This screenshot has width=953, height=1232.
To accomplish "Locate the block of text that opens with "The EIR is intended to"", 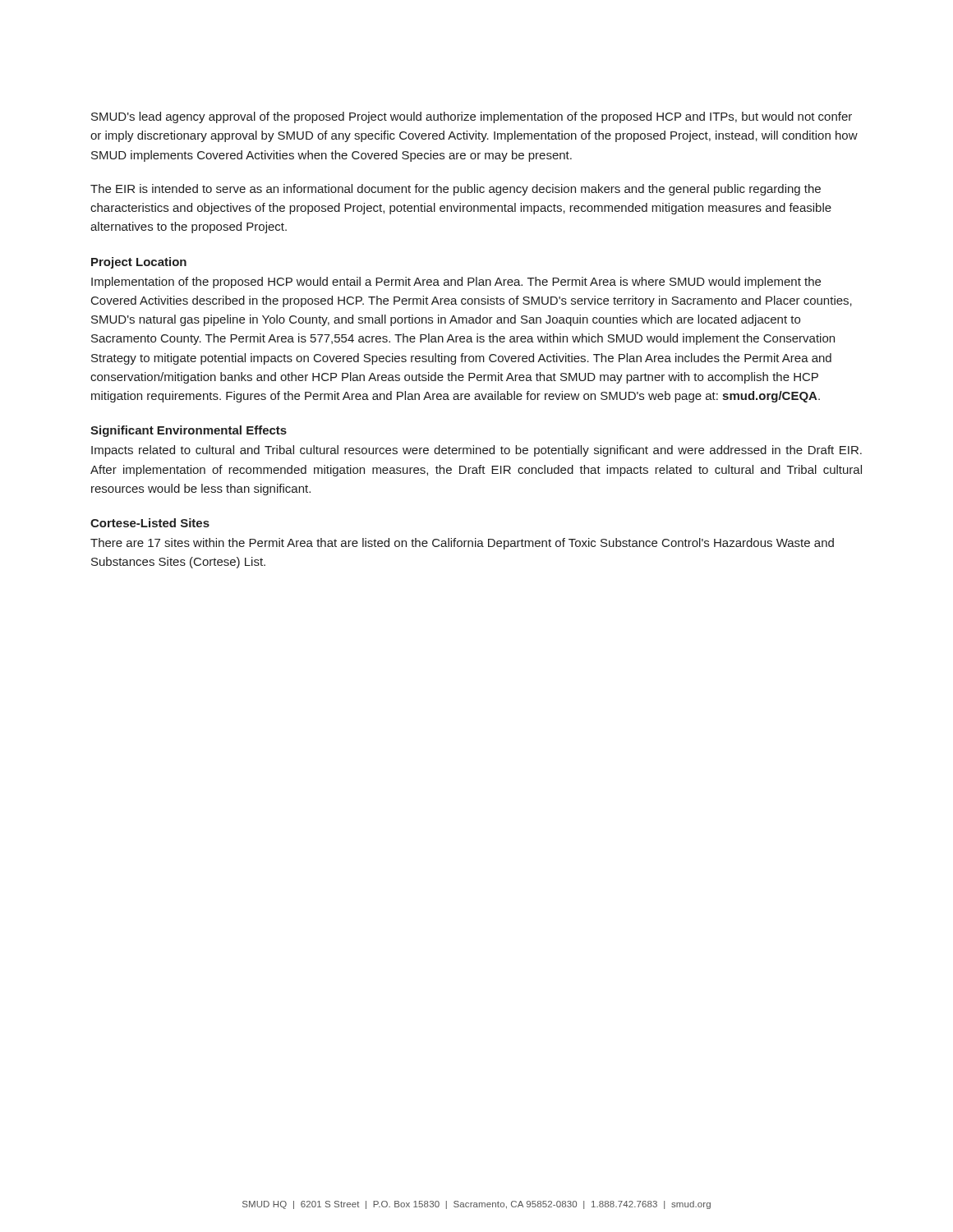I will [x=461, y=207].
